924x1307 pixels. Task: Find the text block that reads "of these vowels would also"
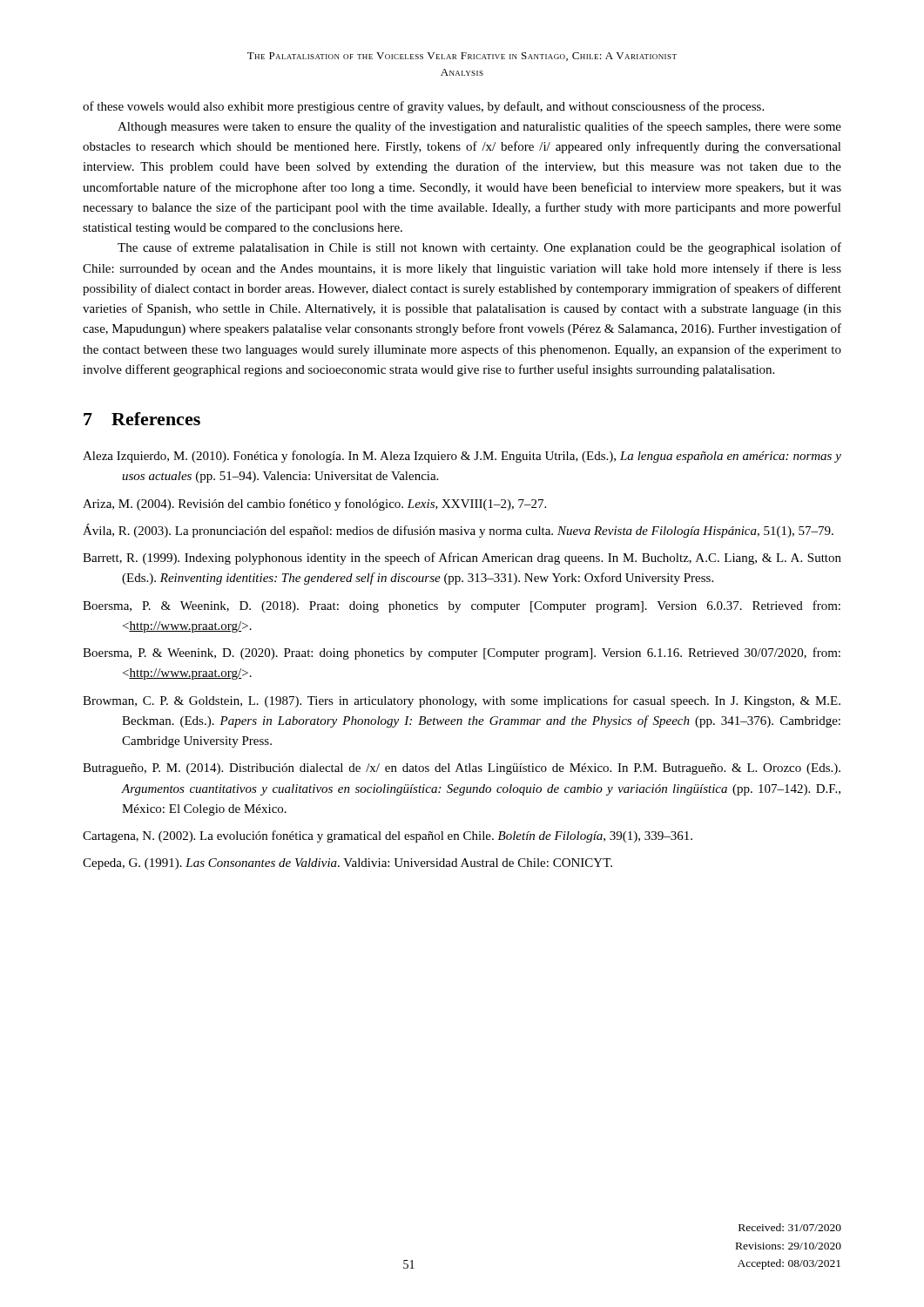pyautogui.click(x=462, y=238)
